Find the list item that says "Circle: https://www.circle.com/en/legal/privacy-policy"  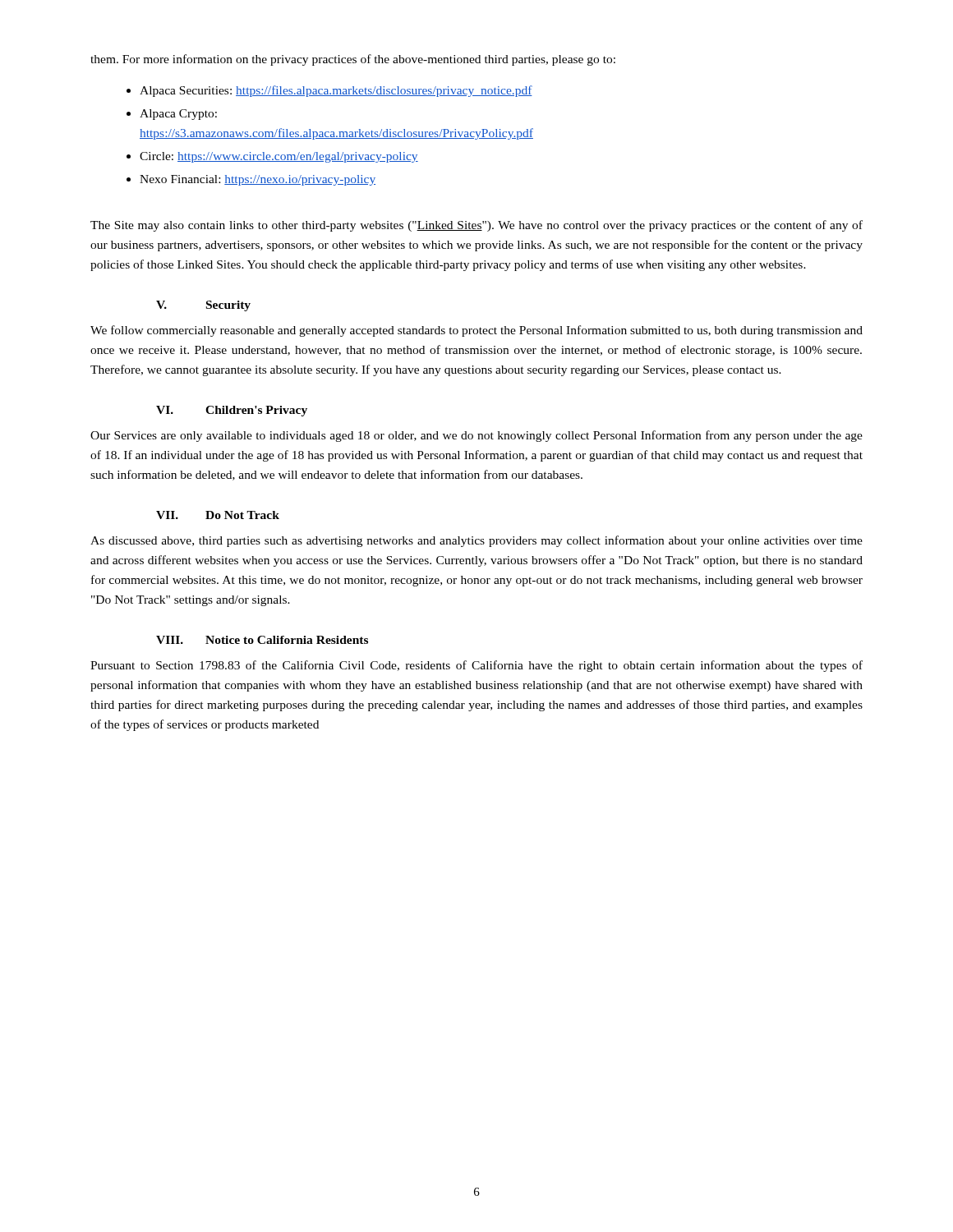pos(279,156)
